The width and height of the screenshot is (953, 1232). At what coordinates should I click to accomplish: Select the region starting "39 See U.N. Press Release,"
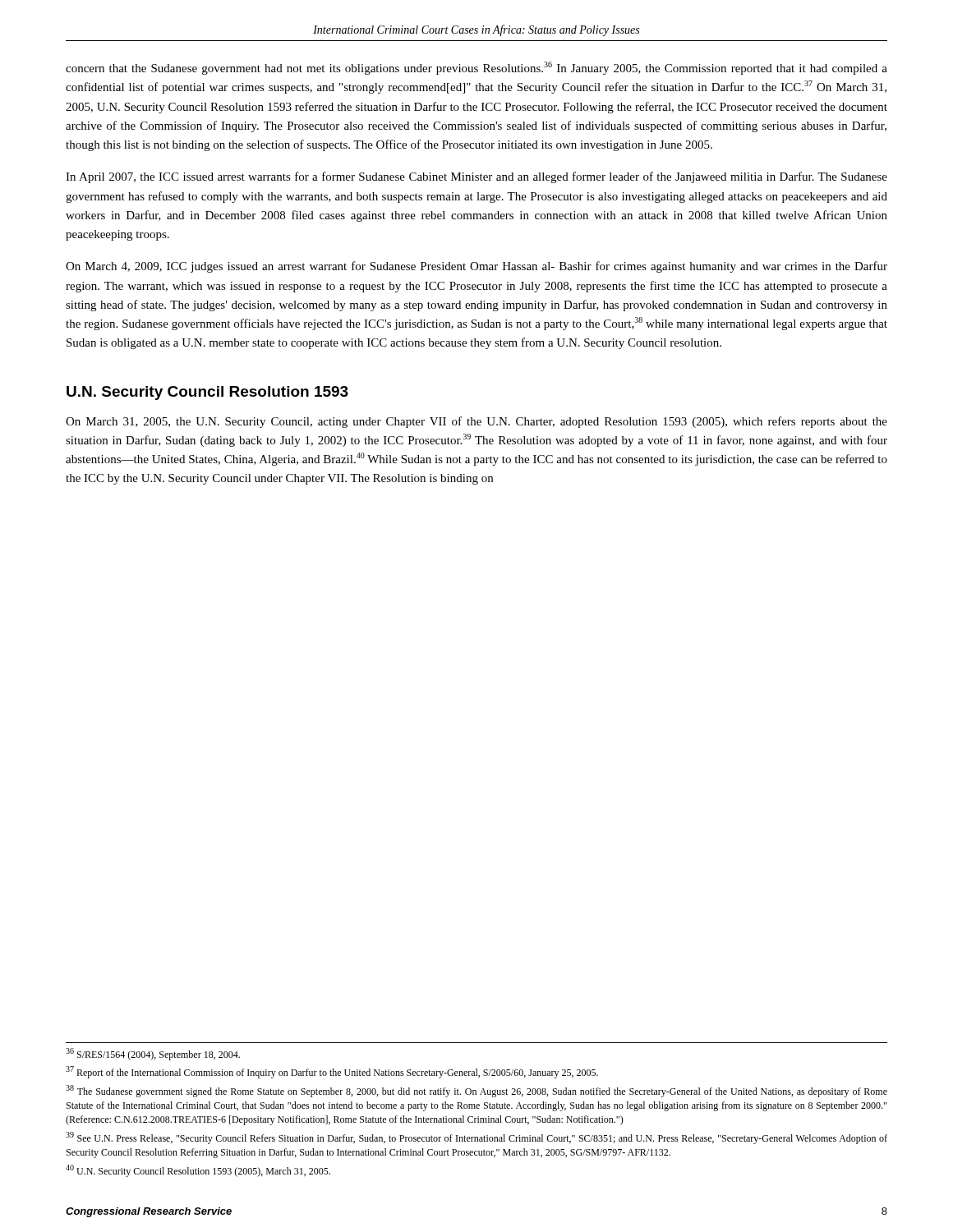[476, 1145]
